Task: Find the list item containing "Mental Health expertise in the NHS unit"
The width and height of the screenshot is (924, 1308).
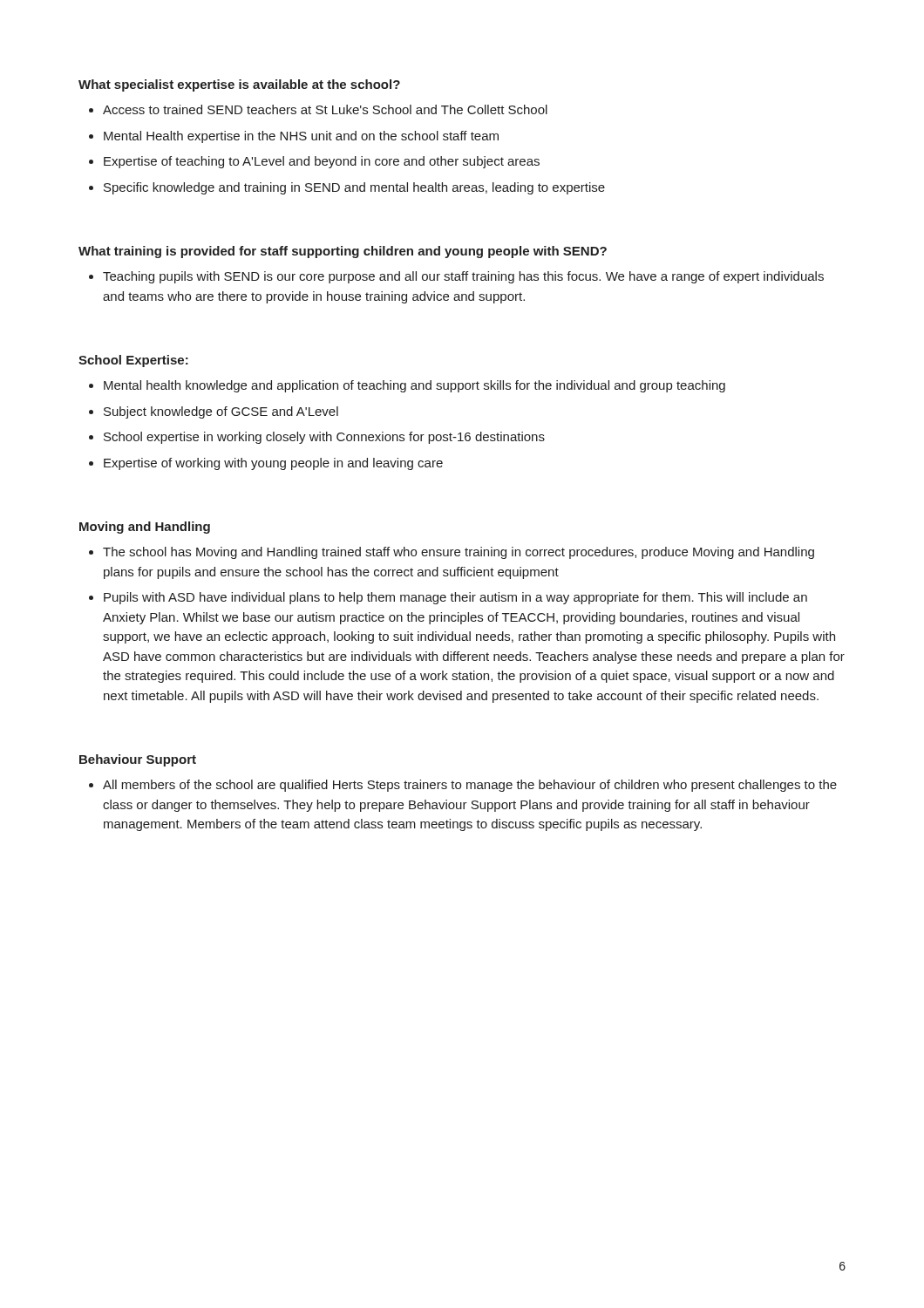Action: [474, 136]
